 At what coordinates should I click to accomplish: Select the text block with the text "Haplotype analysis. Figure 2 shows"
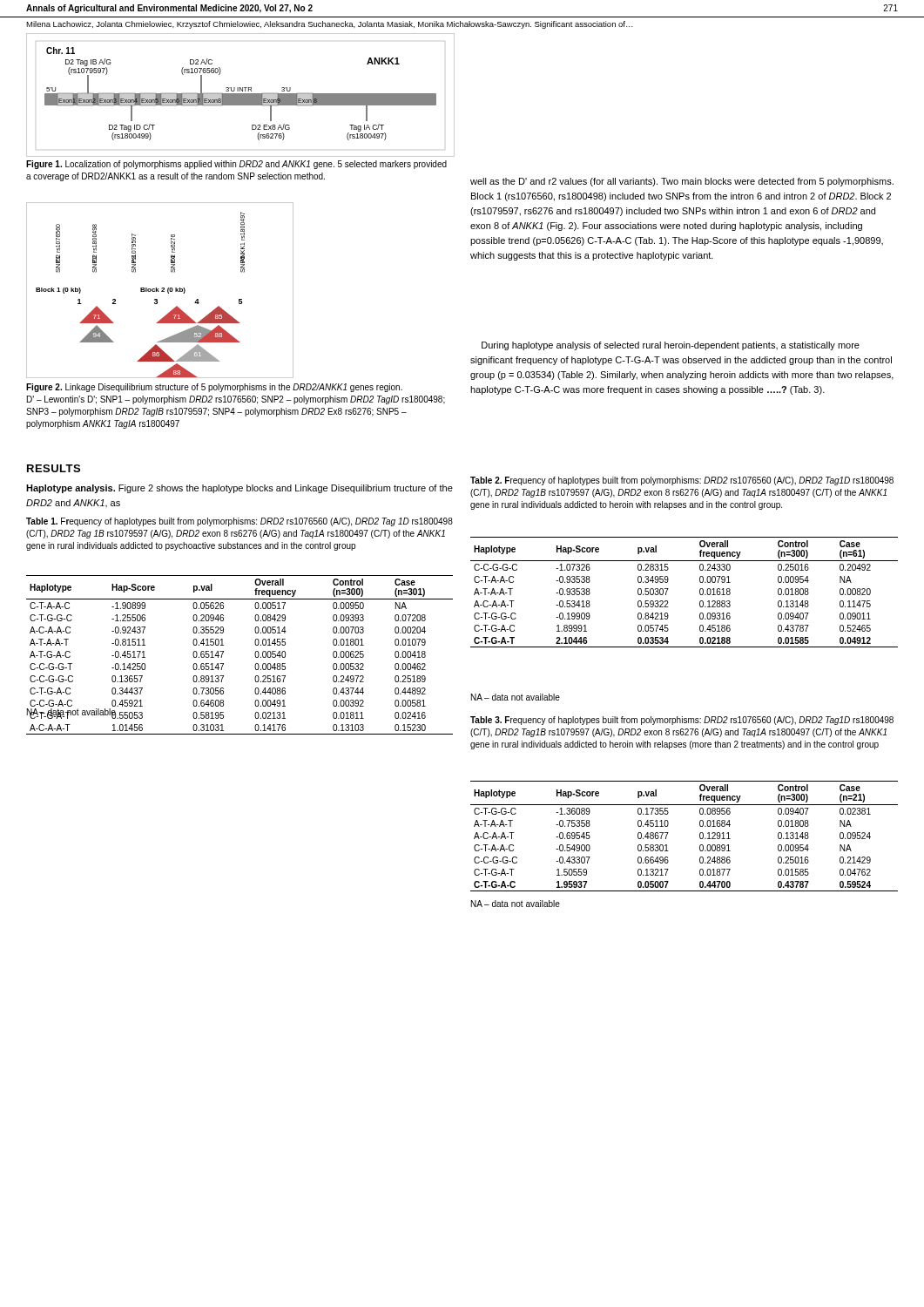point(239,495)
